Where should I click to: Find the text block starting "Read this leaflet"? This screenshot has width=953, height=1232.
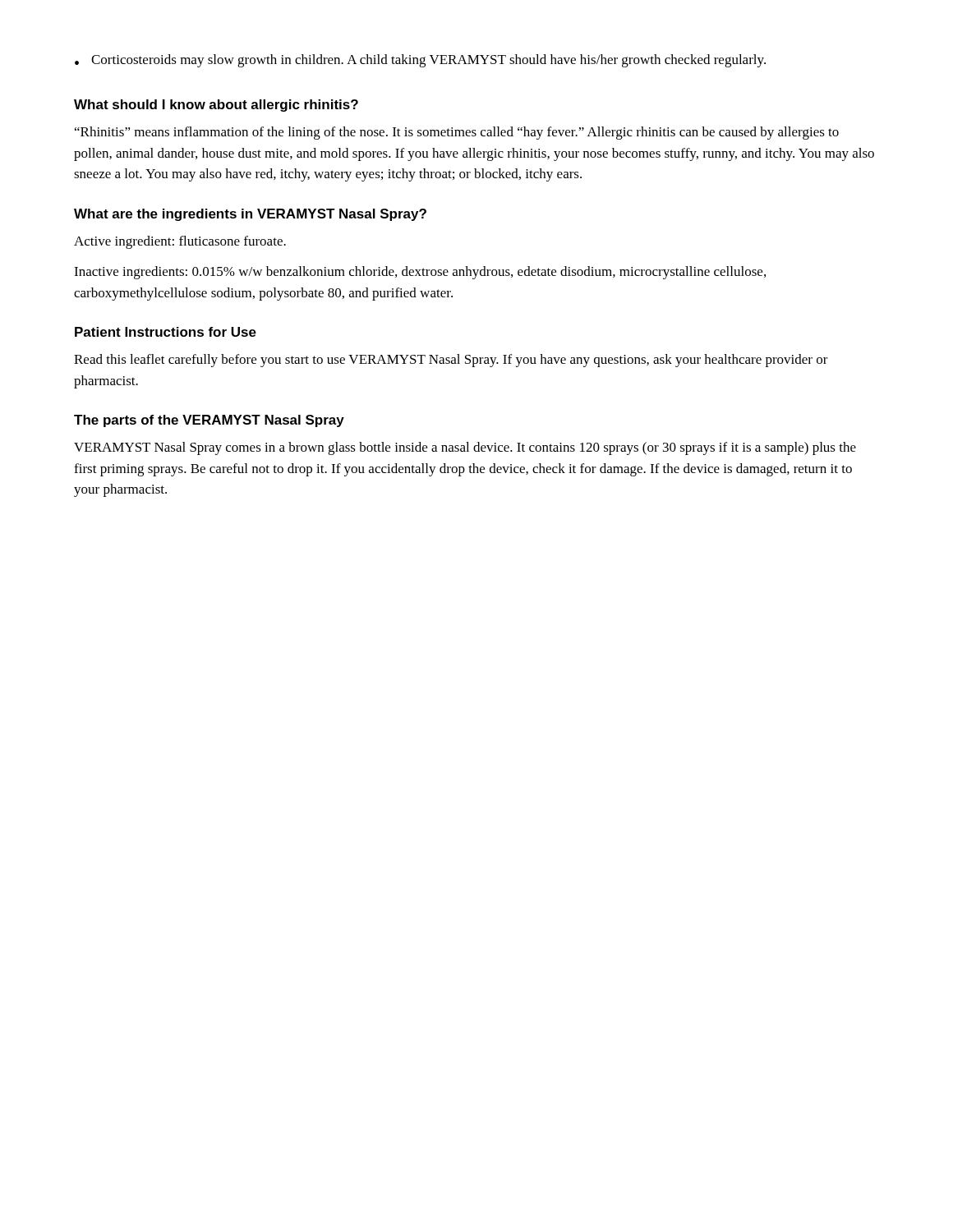click(x=451, y=370)
